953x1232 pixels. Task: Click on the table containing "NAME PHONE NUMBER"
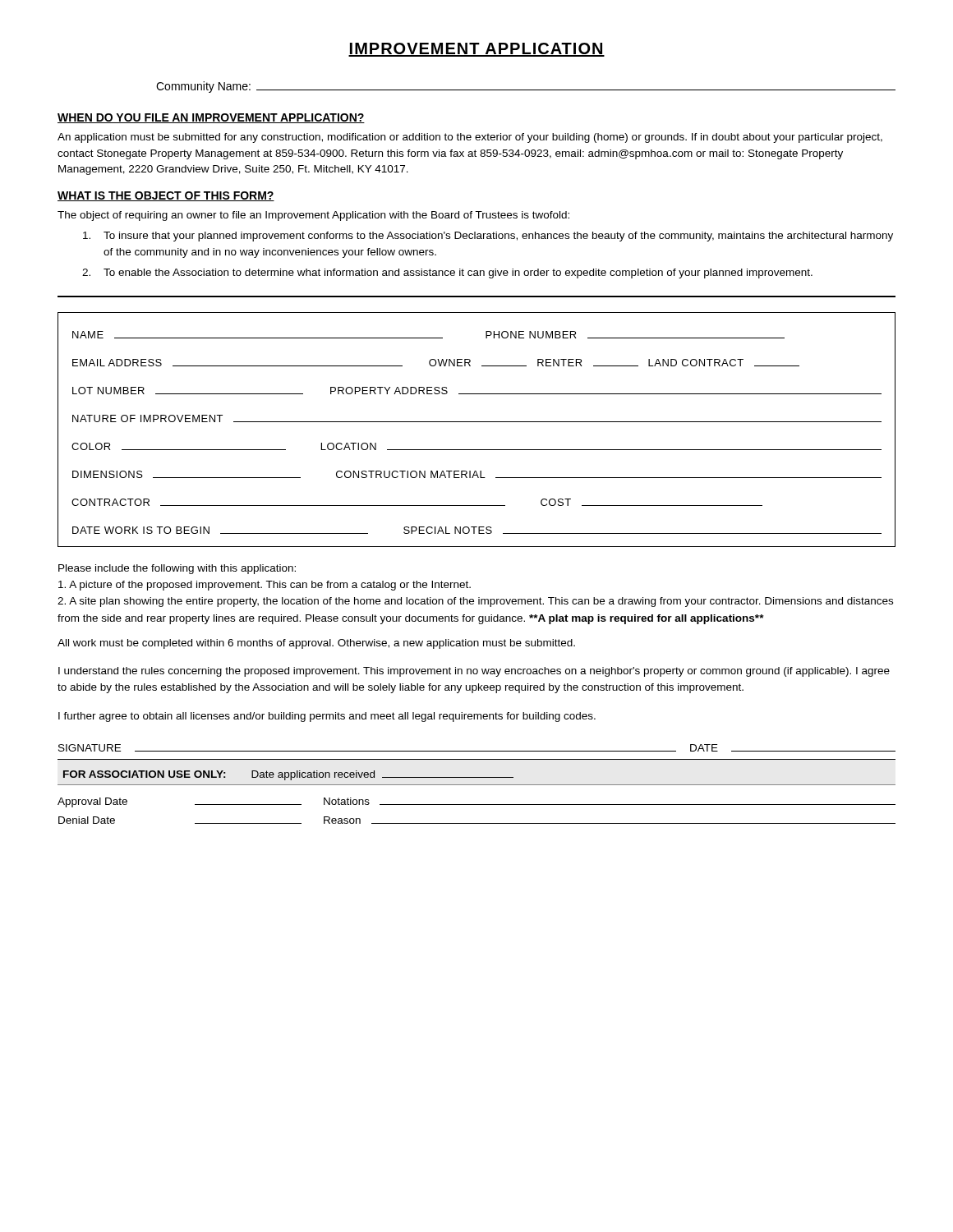coord(476,430)
